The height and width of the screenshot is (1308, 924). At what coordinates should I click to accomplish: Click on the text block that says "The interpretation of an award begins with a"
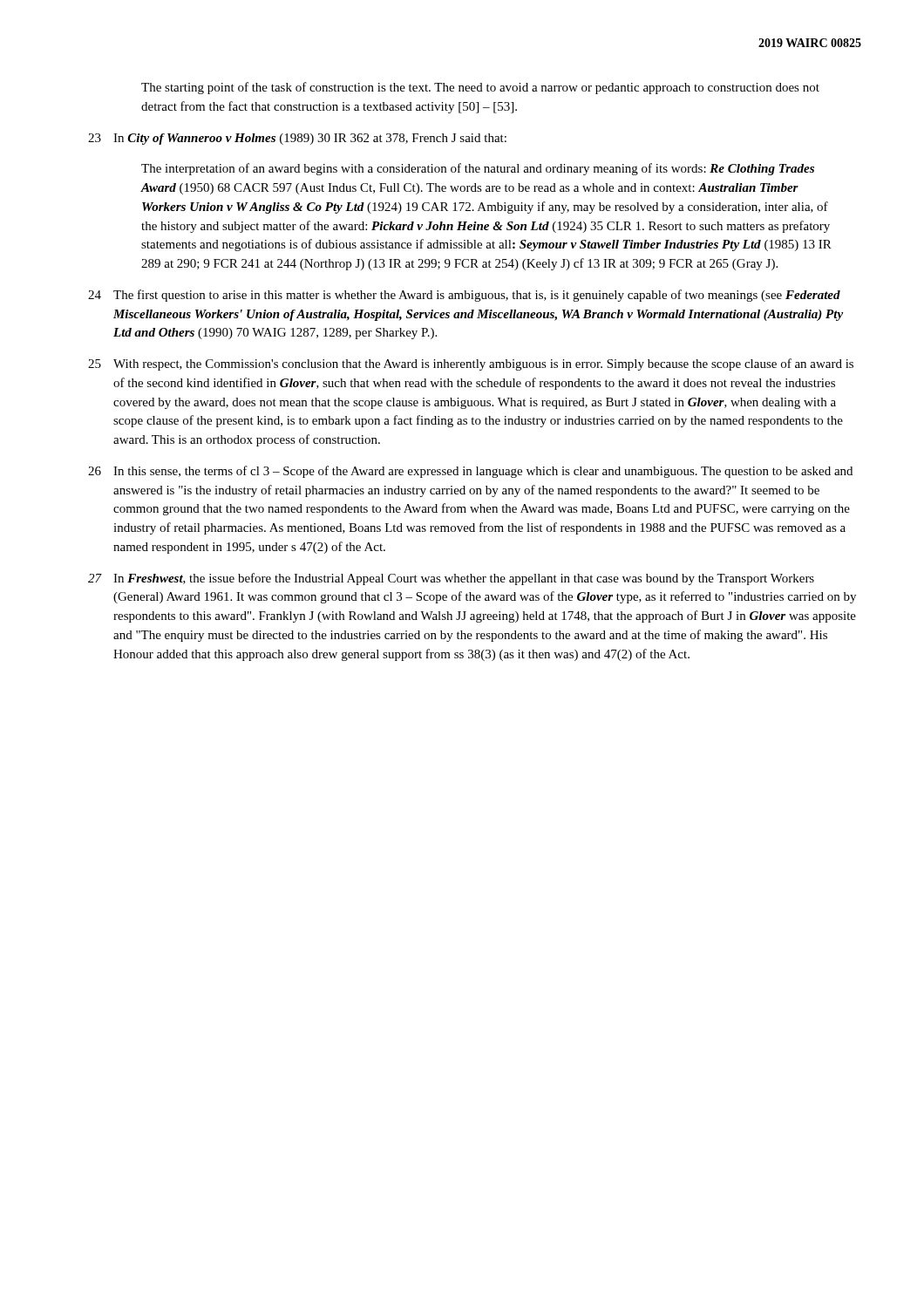(486, 216)
